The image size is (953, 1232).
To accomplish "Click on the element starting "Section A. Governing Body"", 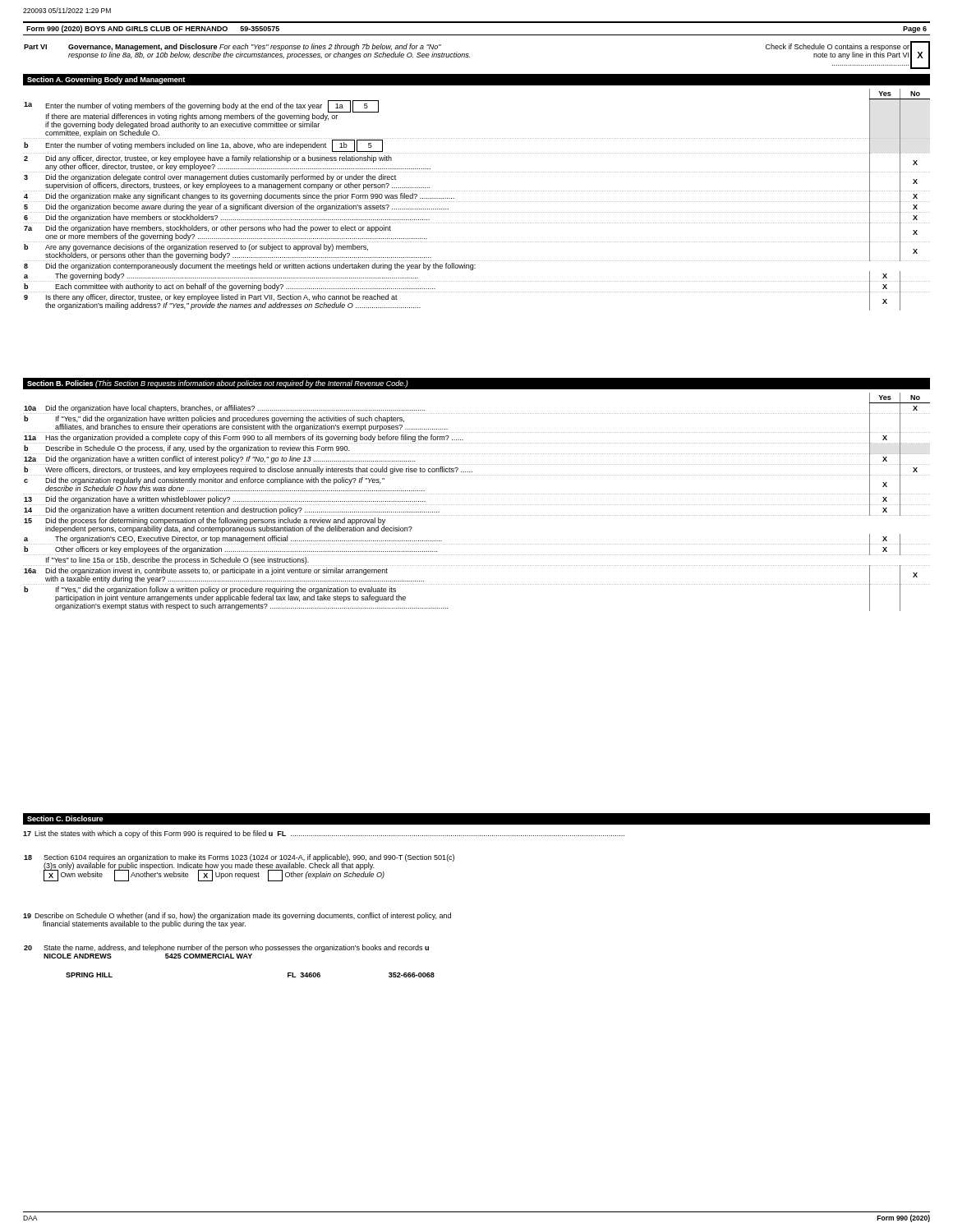I will pyautogui.click(x=106, y=80).
